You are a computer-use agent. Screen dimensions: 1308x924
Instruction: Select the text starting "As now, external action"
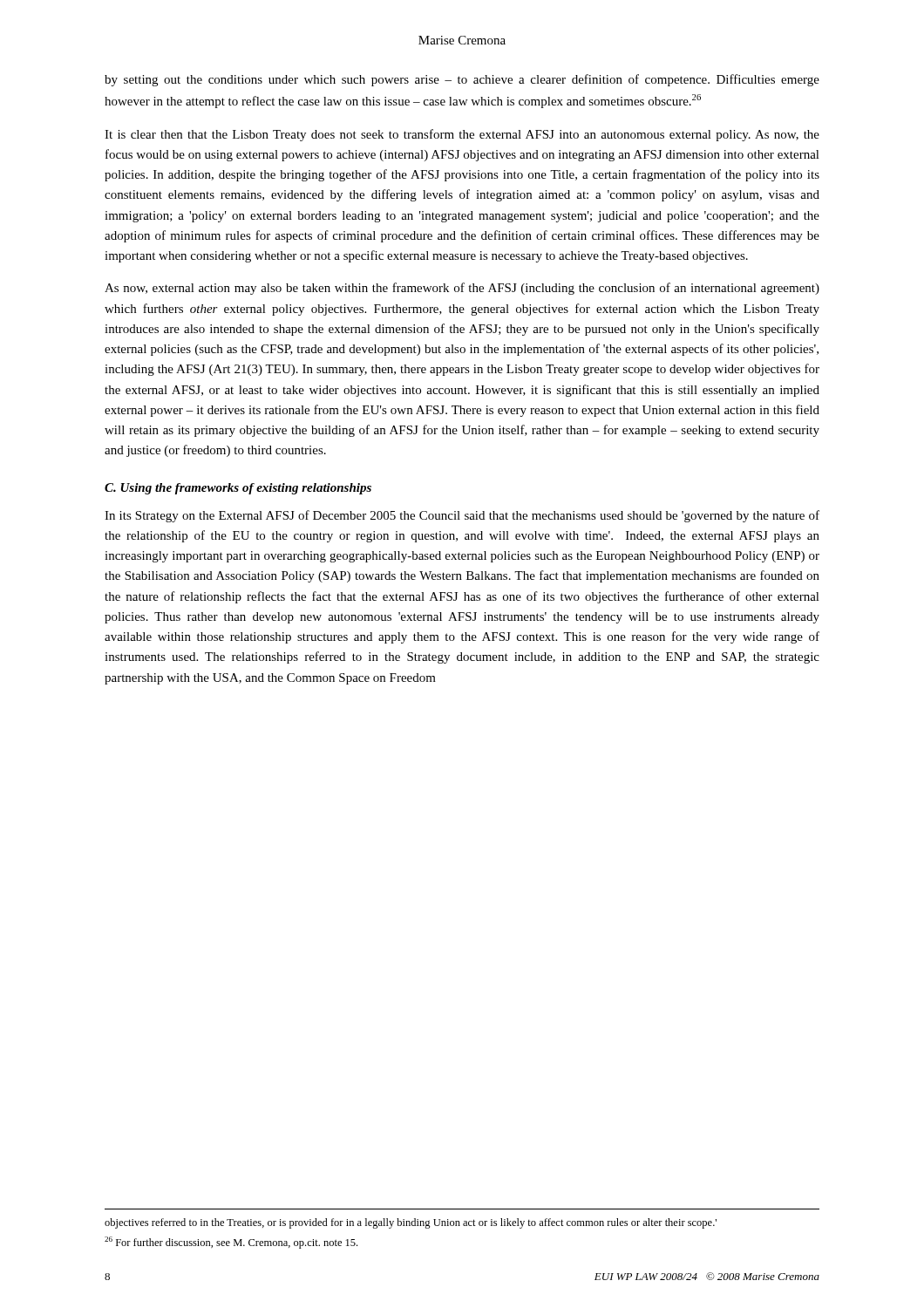tap(462, 369)
